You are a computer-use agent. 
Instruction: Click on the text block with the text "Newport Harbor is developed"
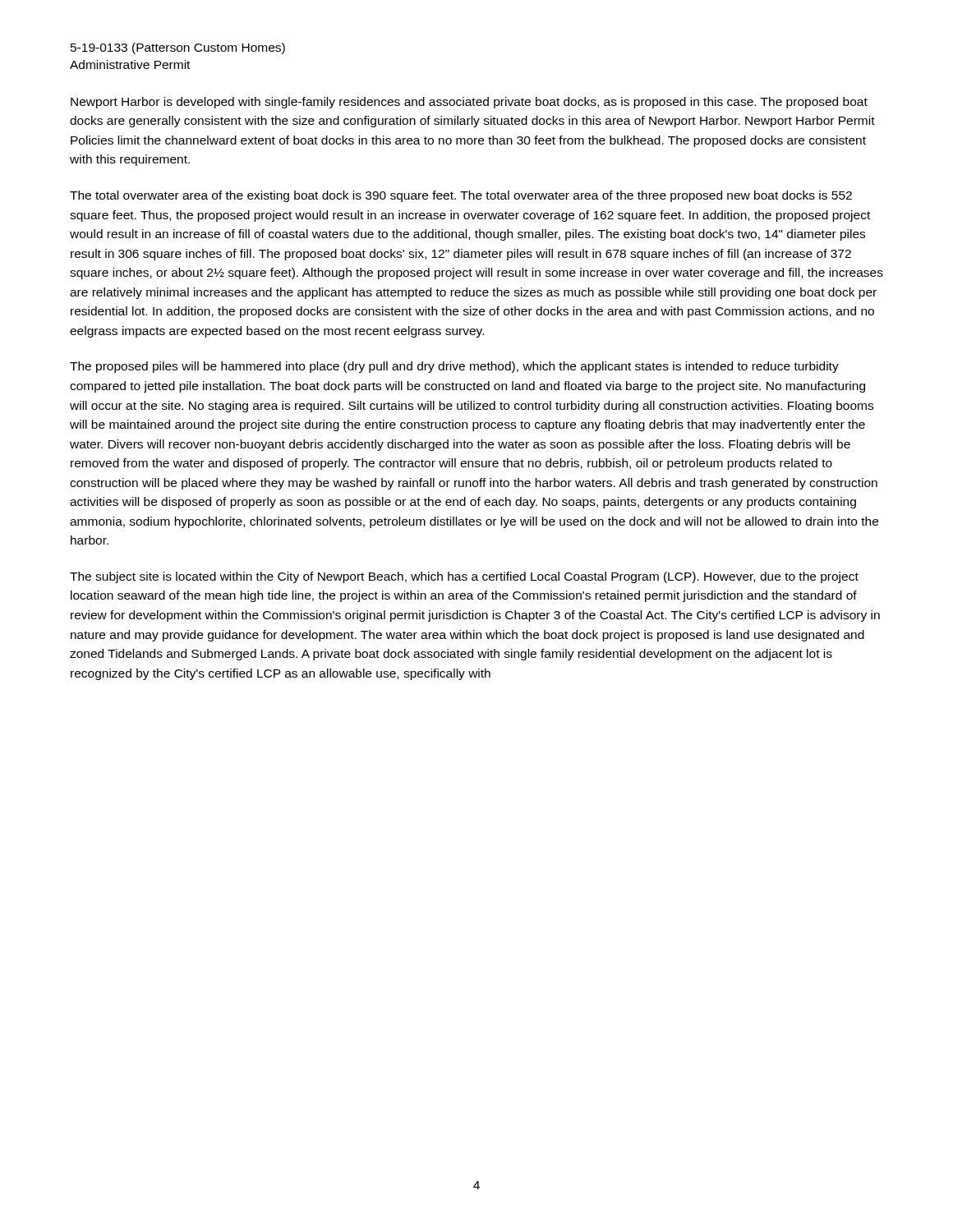[x=472, y=130]
